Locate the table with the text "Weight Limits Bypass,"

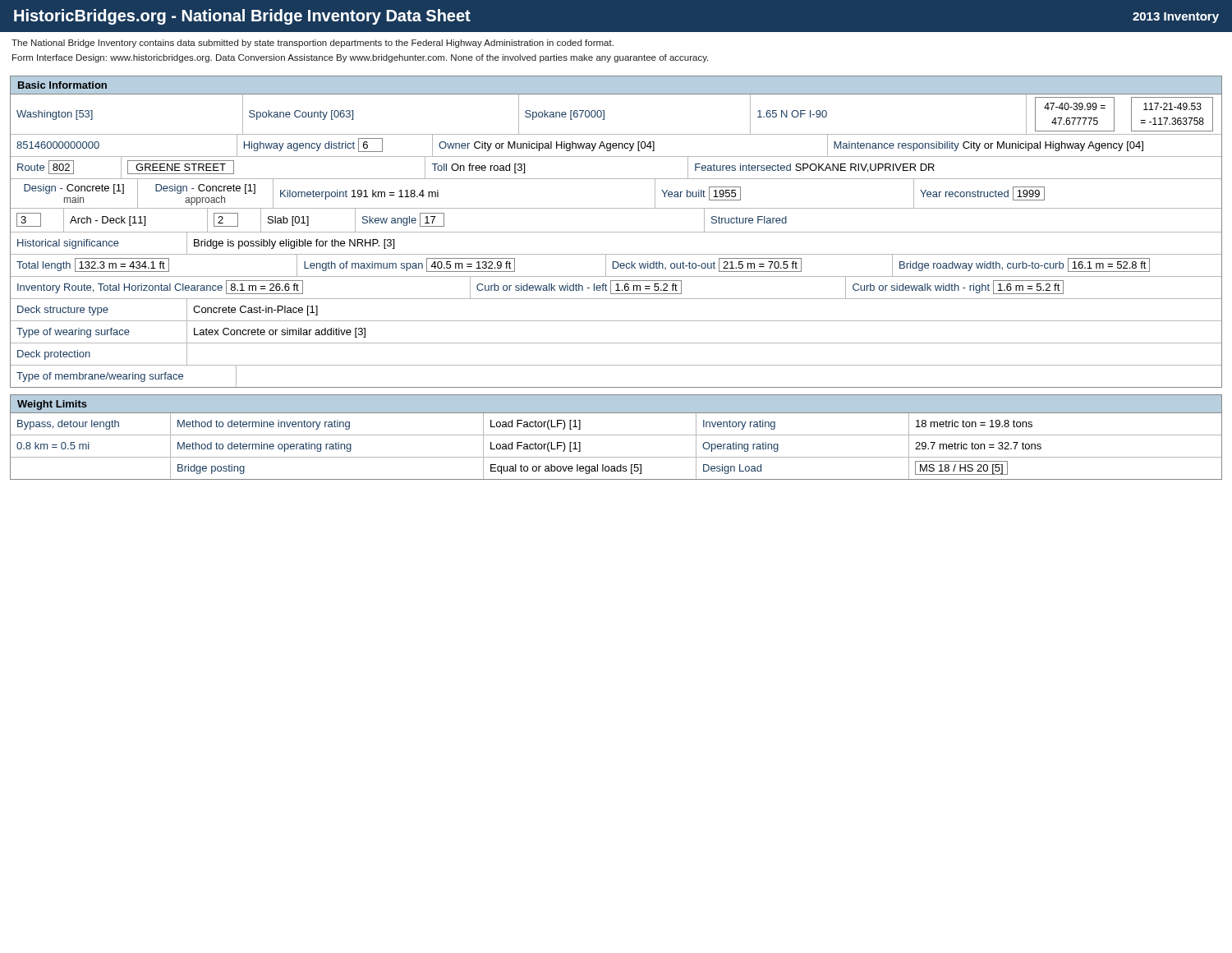[x=616, y=437]
